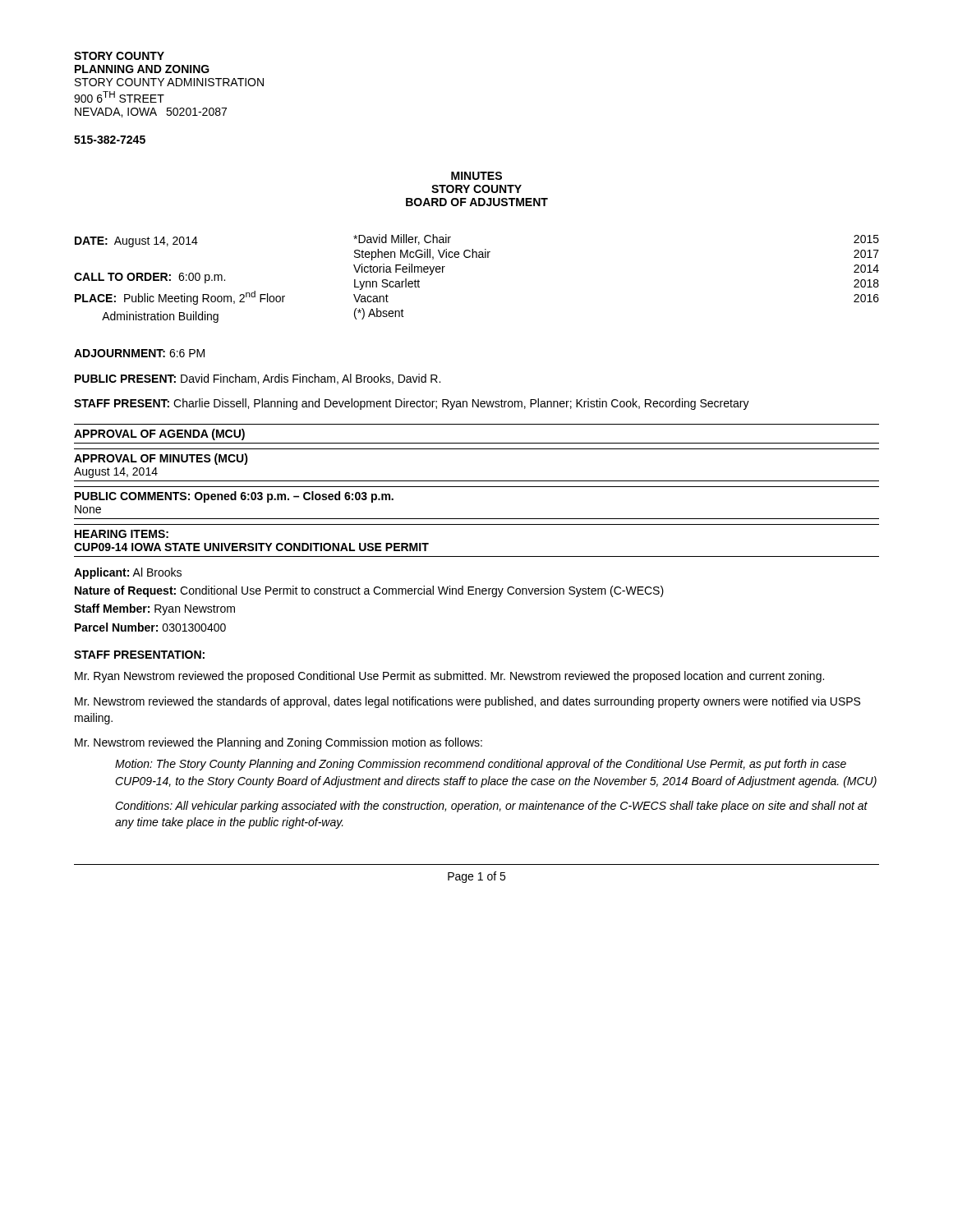Select the text block starting "STAFF PRESENTATION:"
953x1232 pixels.
[140, 655]
